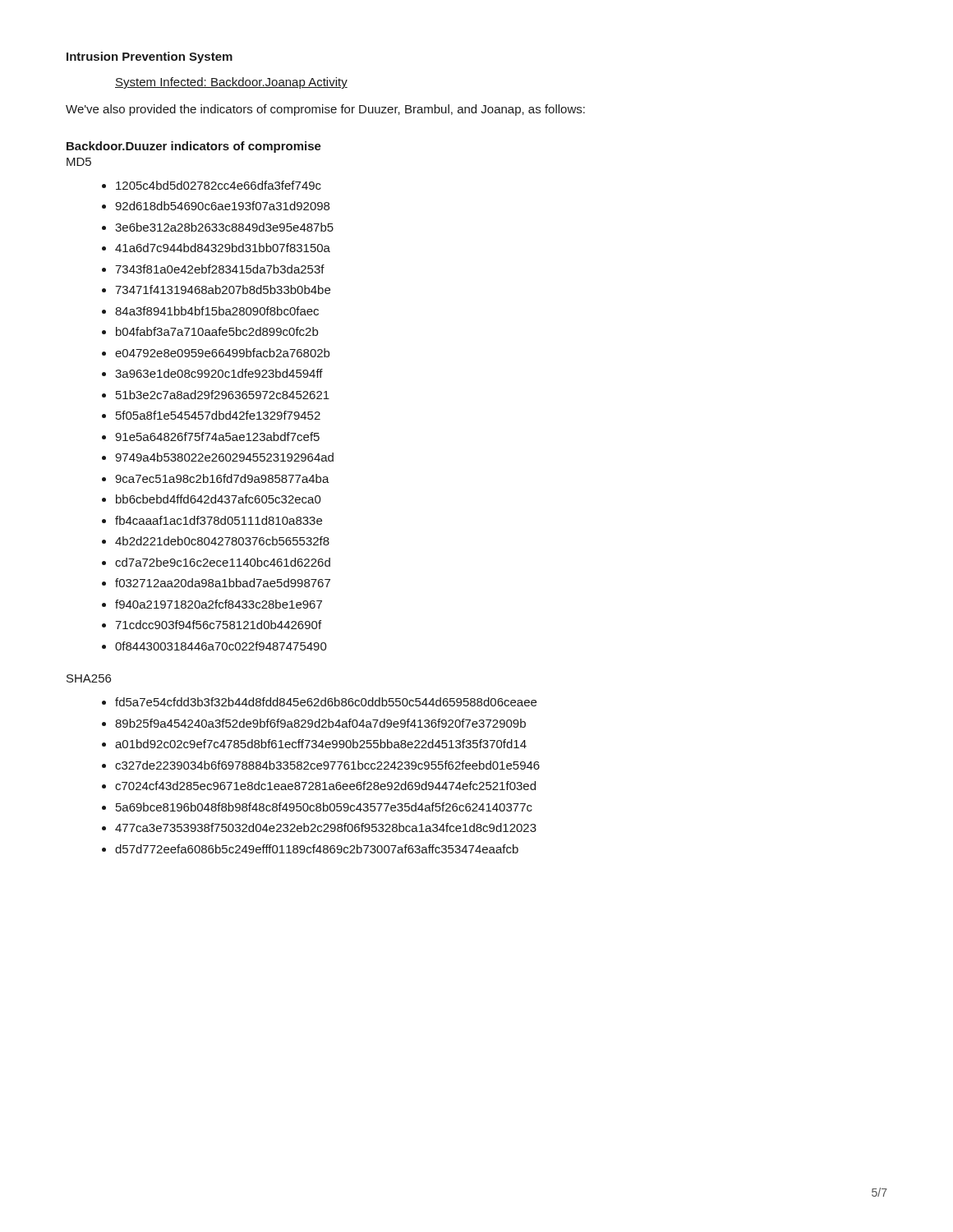The height and width of the screenshot is (1232, 953).
Task: Locate the text block containing "System Infected: Backdoor.Joanap"
Action: point(231,82)
